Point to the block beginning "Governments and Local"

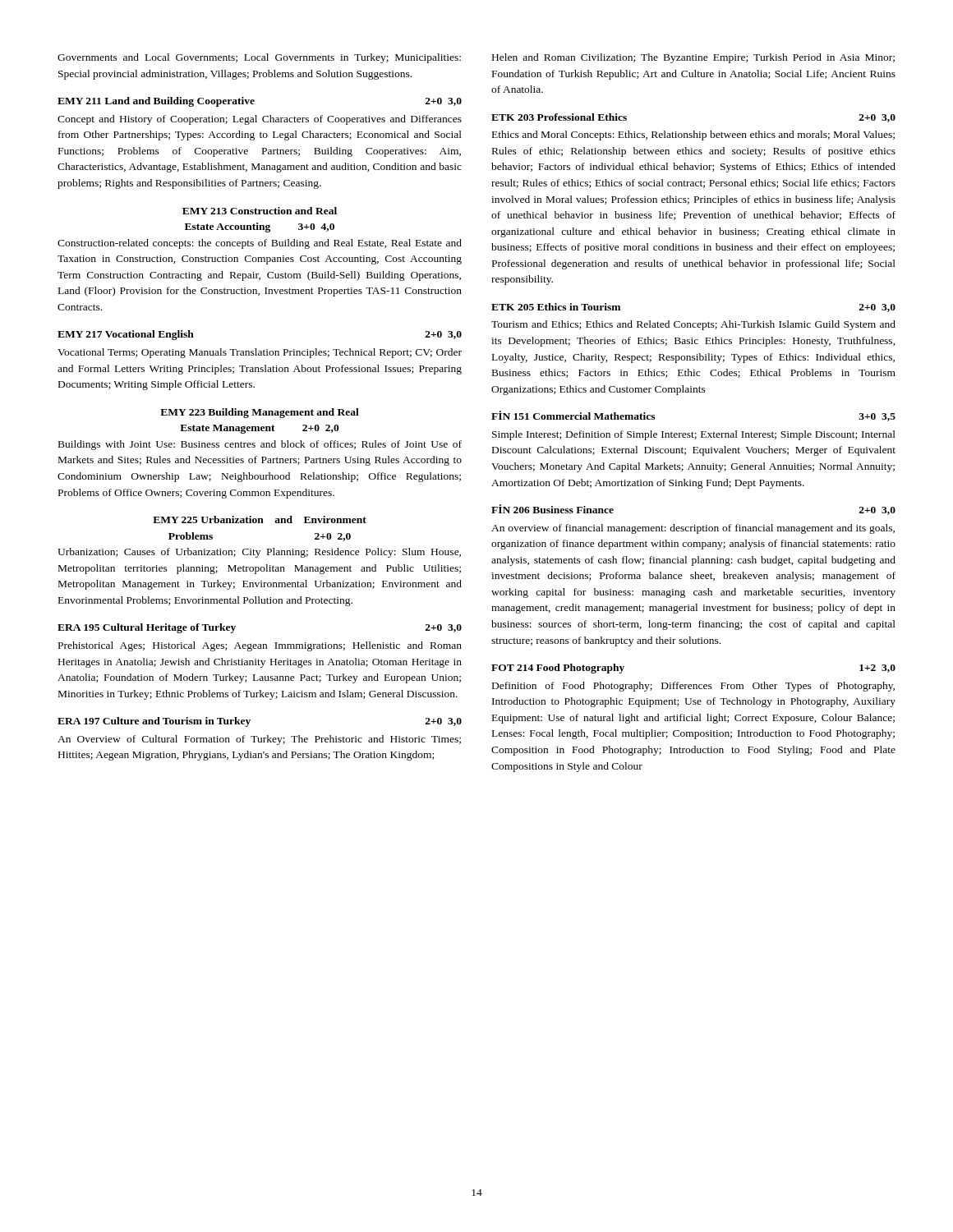(260, 65)
